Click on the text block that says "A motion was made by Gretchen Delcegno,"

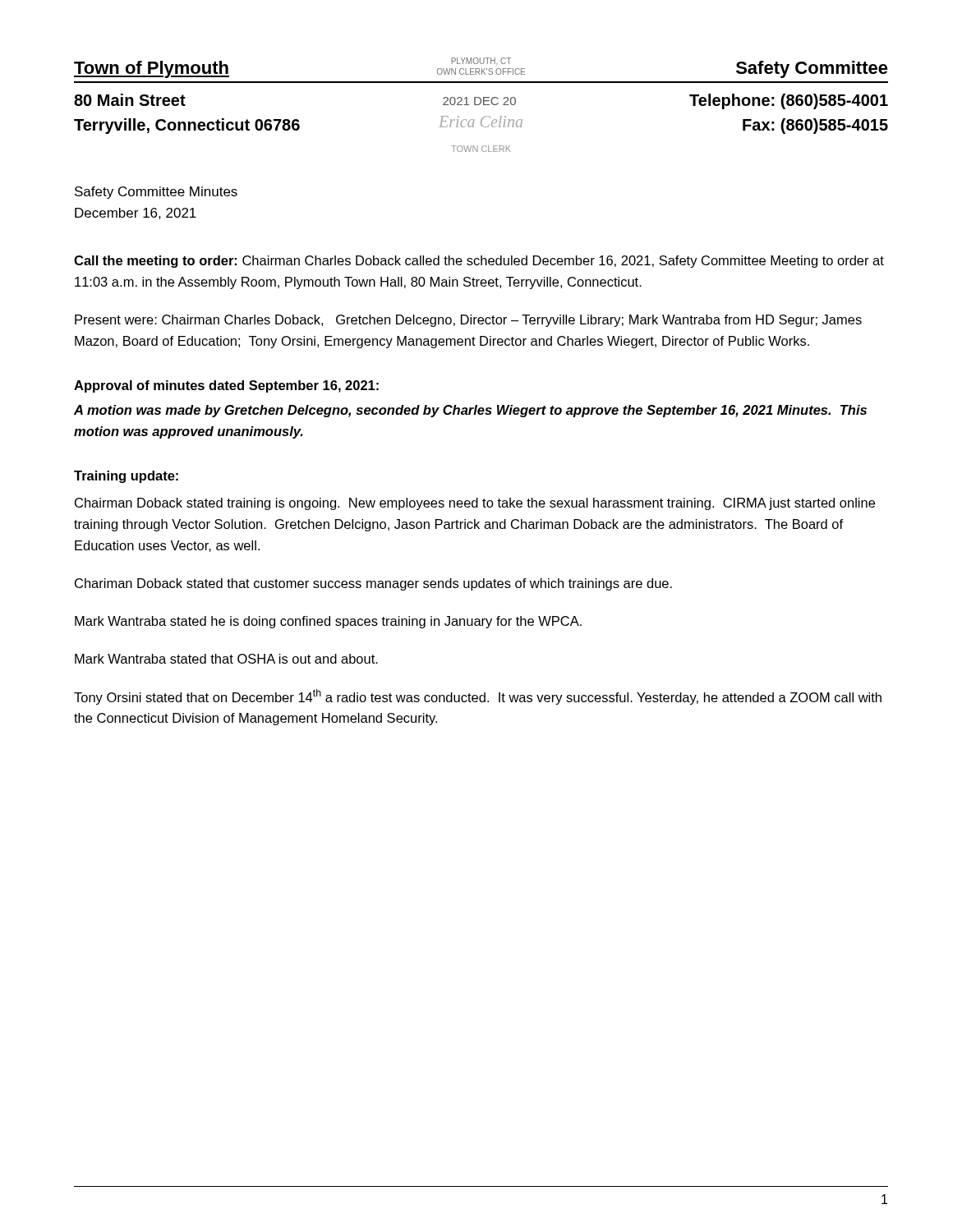click(471, 421)
